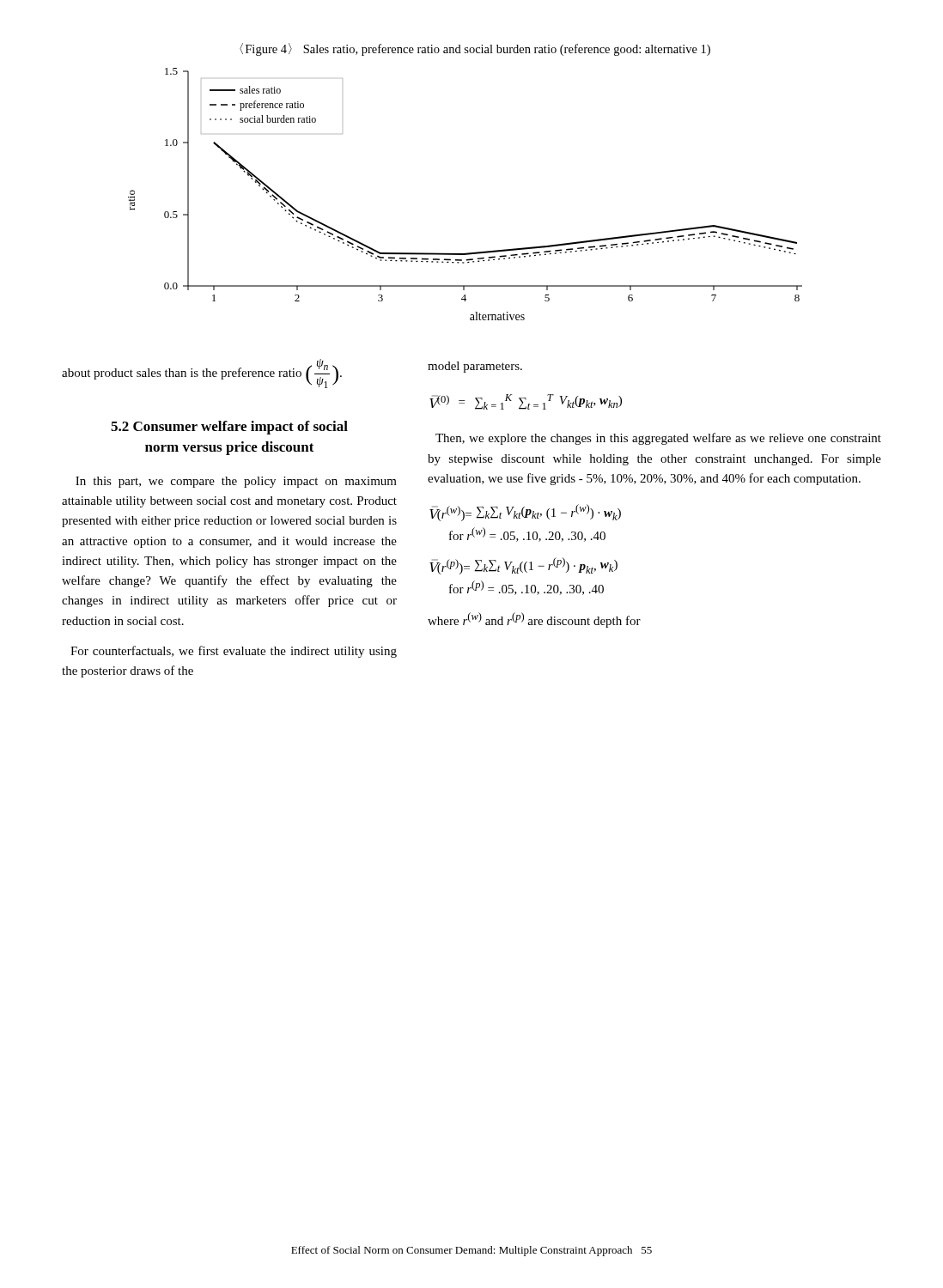Viewport: 943px width, 1288px height.
Task: Find the element starting "V̅(r(w))= ∑k∑t Vkt(pkt,"
Action: [x=525, y=513]
